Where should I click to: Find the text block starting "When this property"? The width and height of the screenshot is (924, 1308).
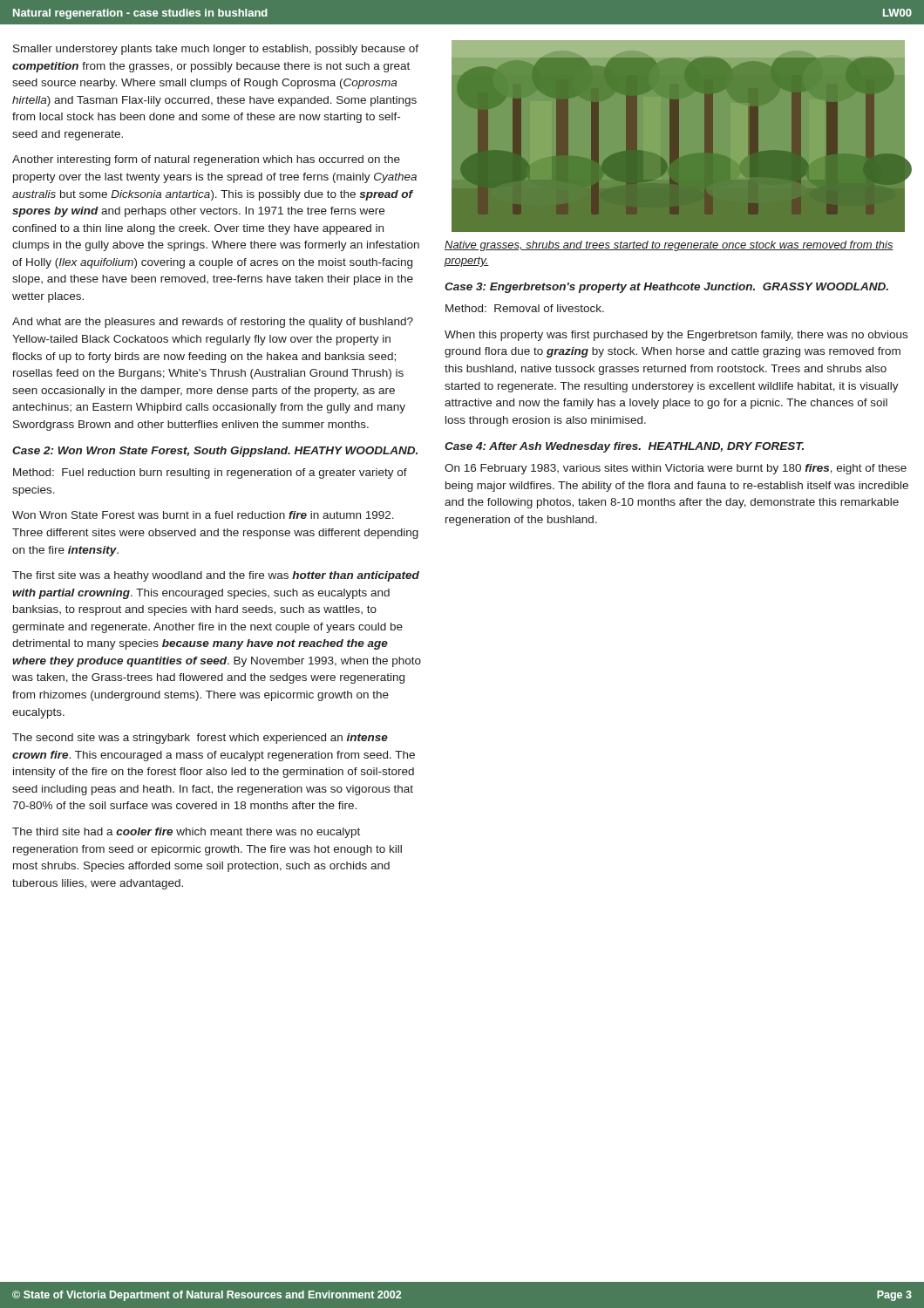676,377
